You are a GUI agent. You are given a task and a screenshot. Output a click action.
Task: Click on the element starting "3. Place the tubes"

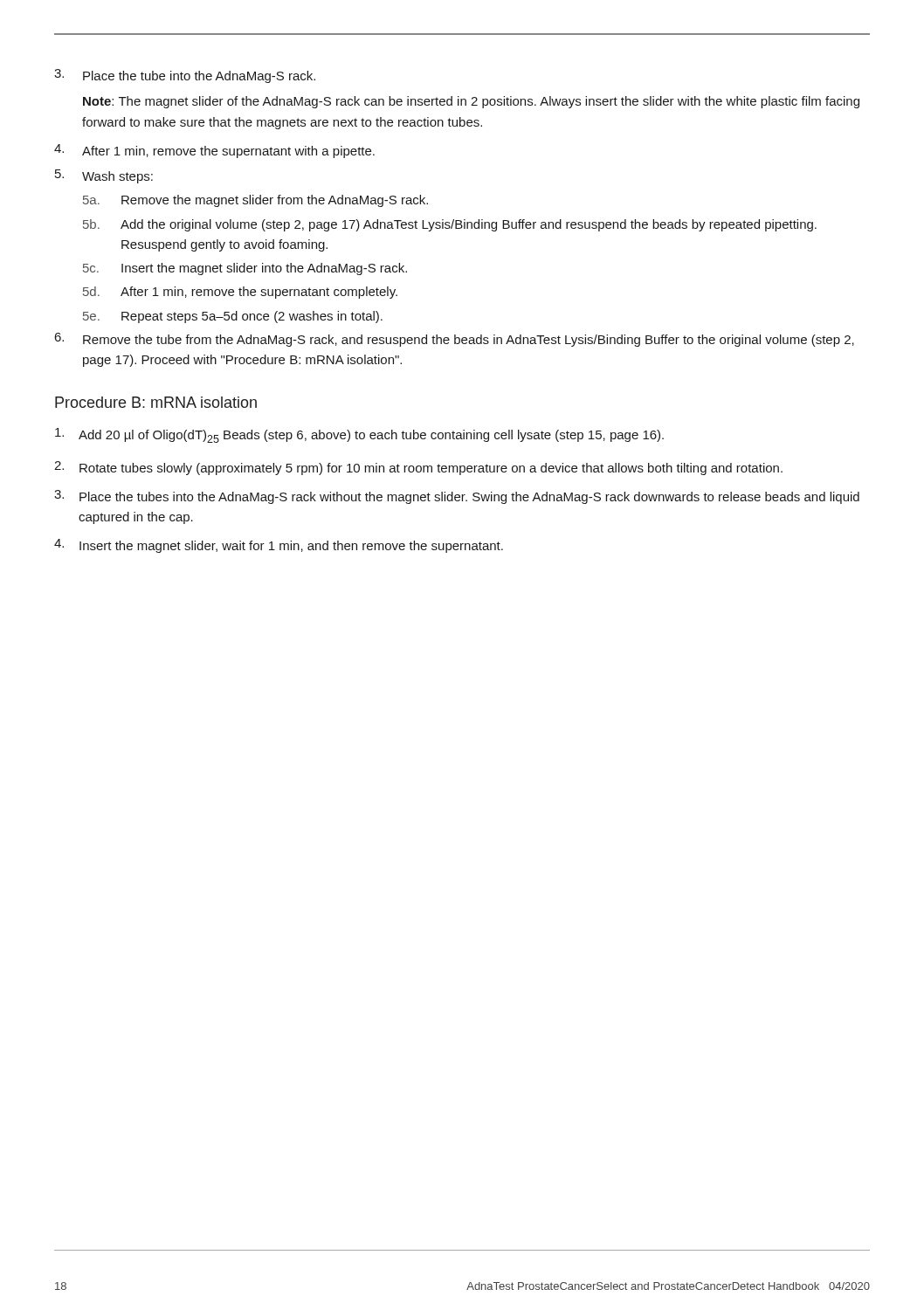pyautogui.click(x=462, y=507)
